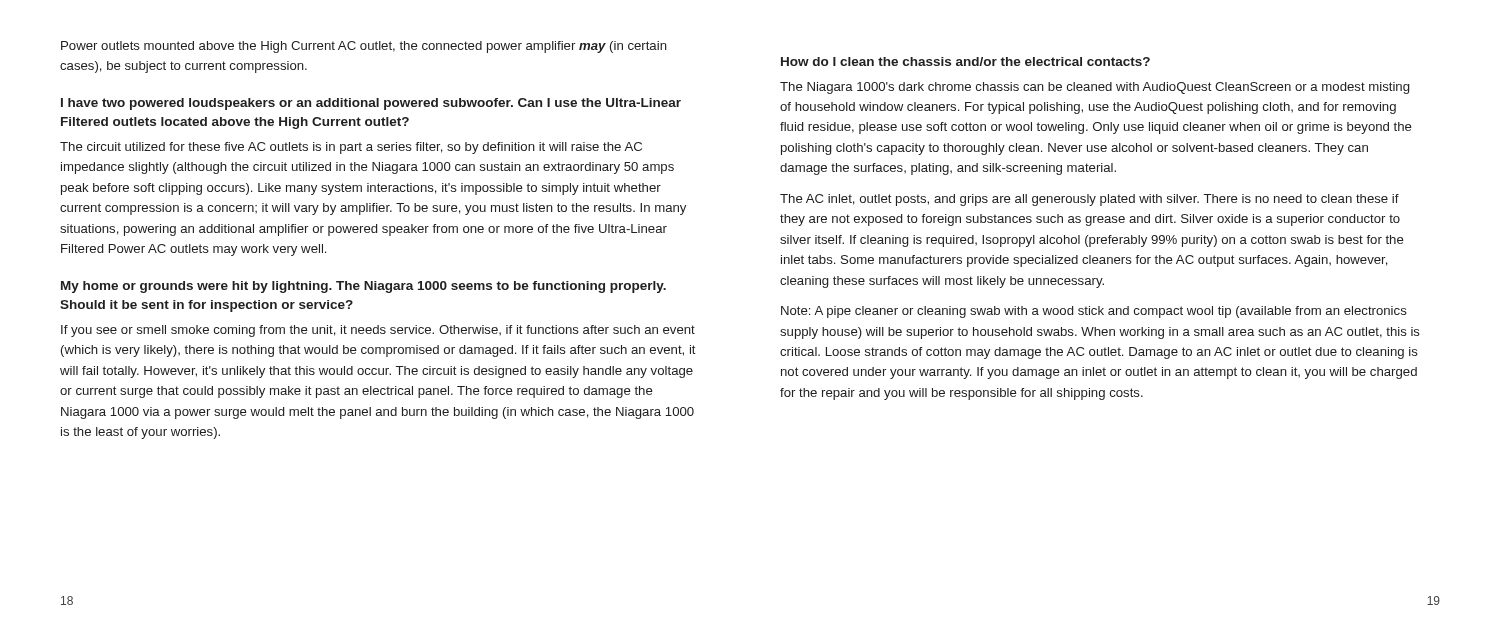This screenshot has height=626, width=1500.
Task: Find the text block that reads "Note: A pipe cleaner or cleaning swab"
Action: (1100, 351)
